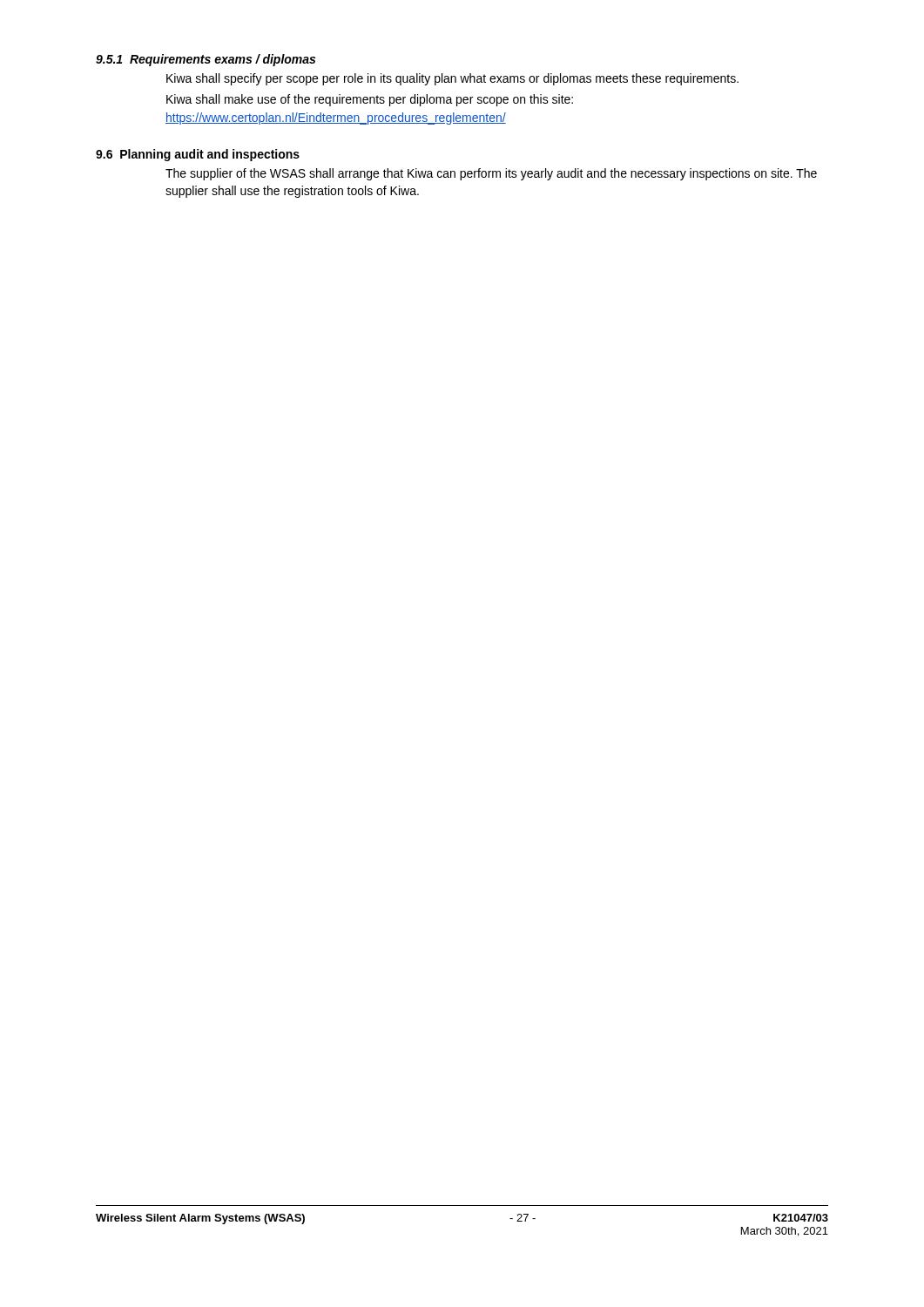
Task: Navigate to the text starting "Kiwa shall specify per"
Action: (497, 98)
